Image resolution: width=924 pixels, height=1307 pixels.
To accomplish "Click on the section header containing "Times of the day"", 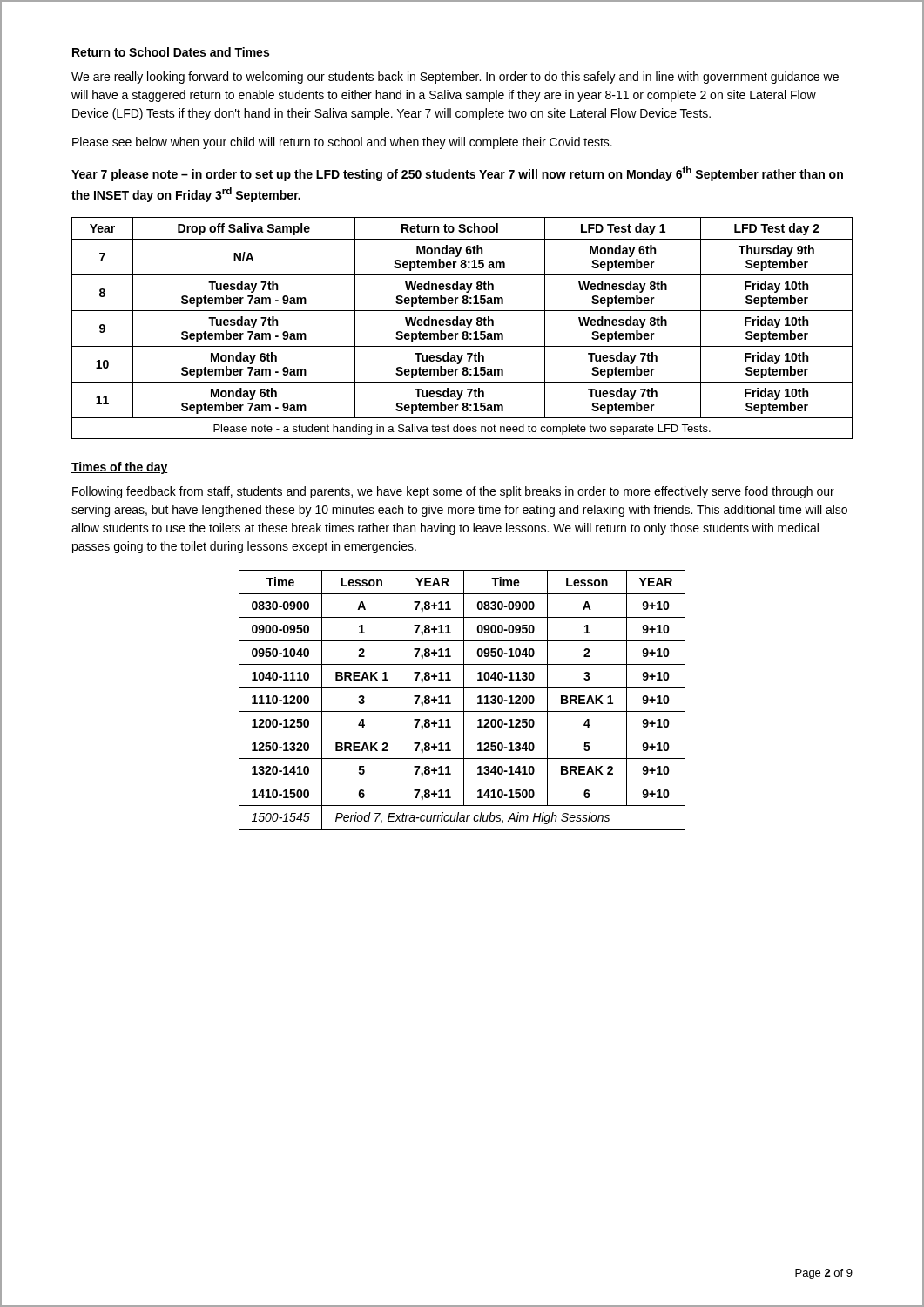I will (x=119, y=467).
